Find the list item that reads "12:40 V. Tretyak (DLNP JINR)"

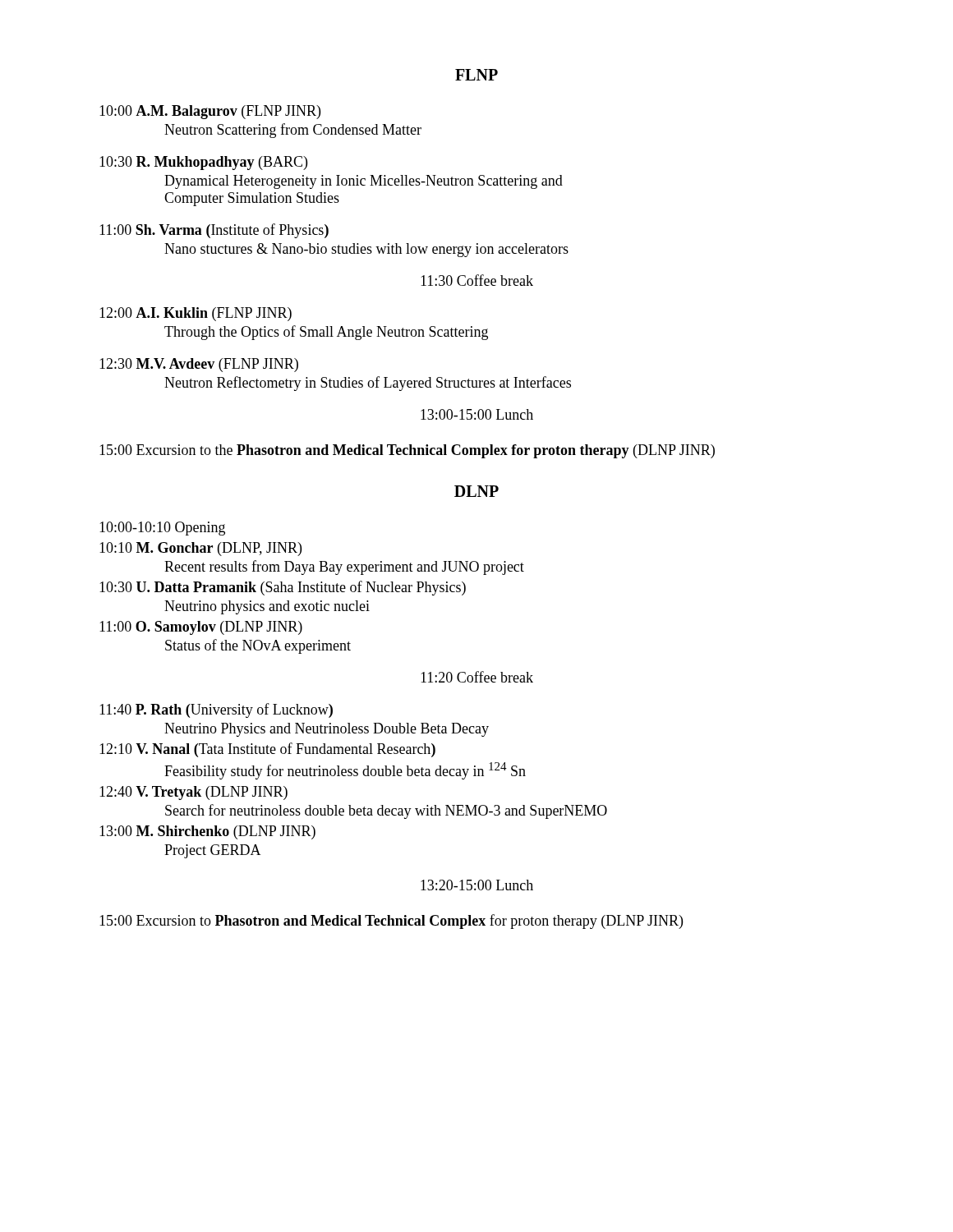(x=476, y=802)
